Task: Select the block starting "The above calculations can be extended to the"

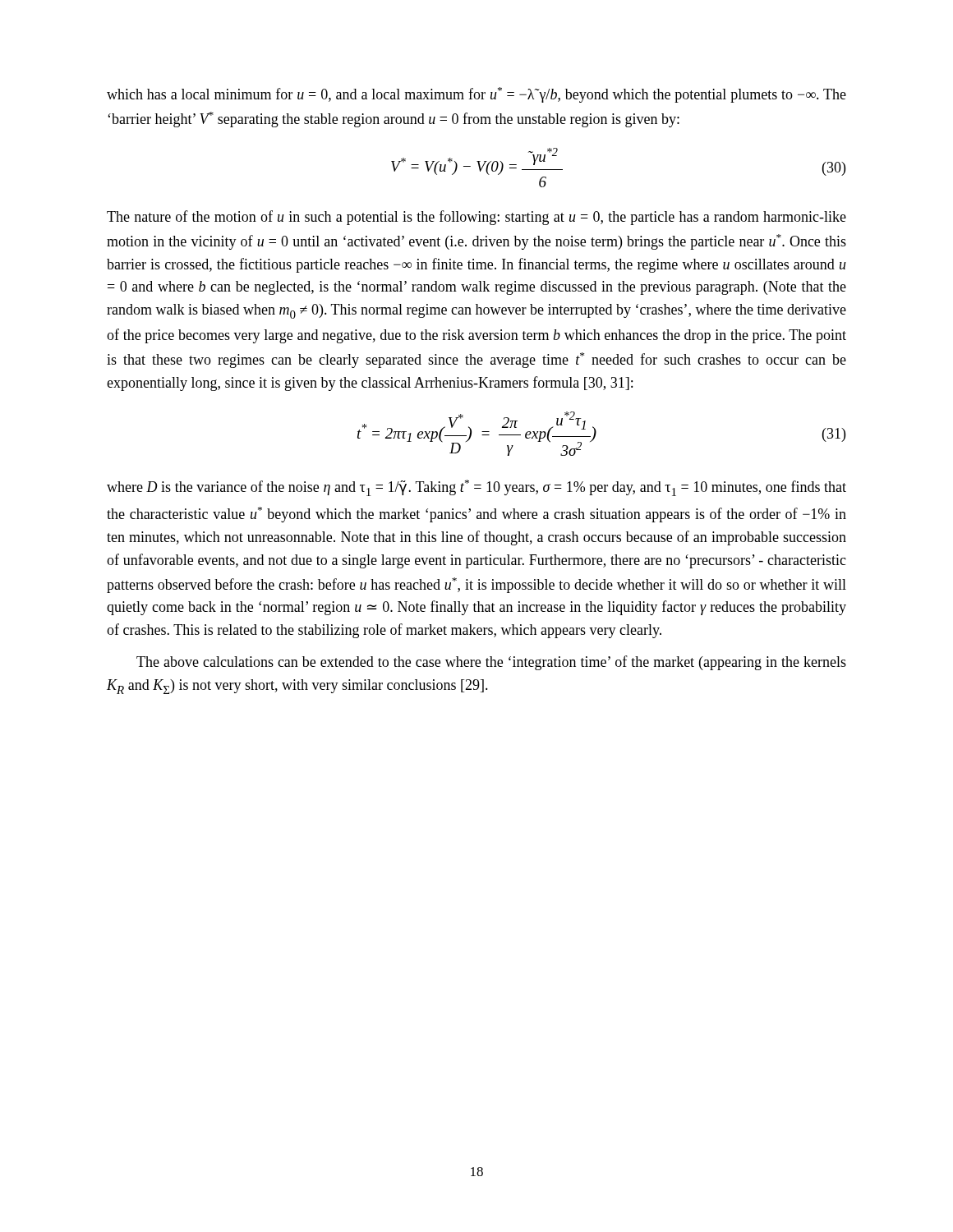Action: (x=476, y=675)
